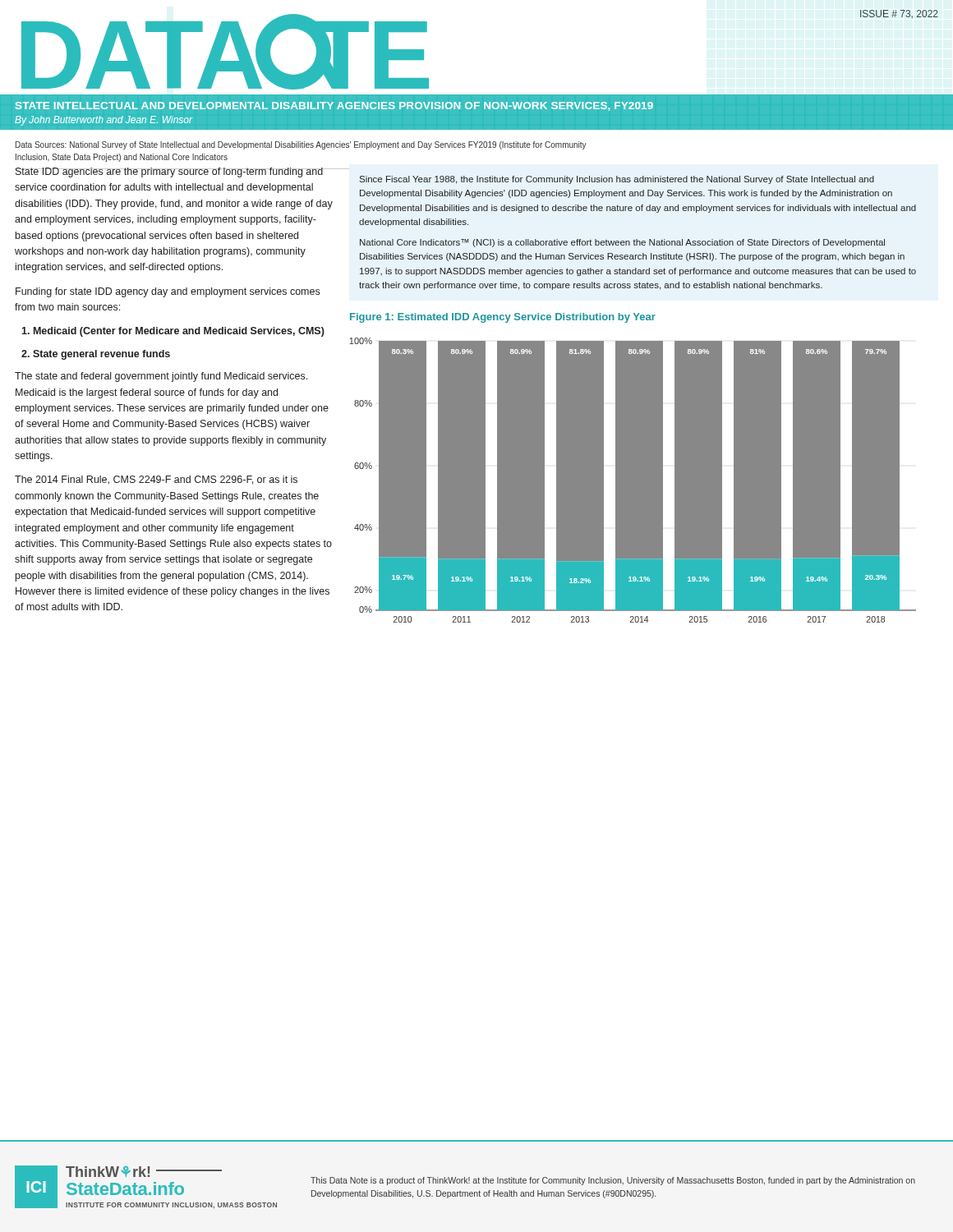Select the title with the text "By John Butterworth and Jean"
The image size is (953, 1232).
click(103, 120)
